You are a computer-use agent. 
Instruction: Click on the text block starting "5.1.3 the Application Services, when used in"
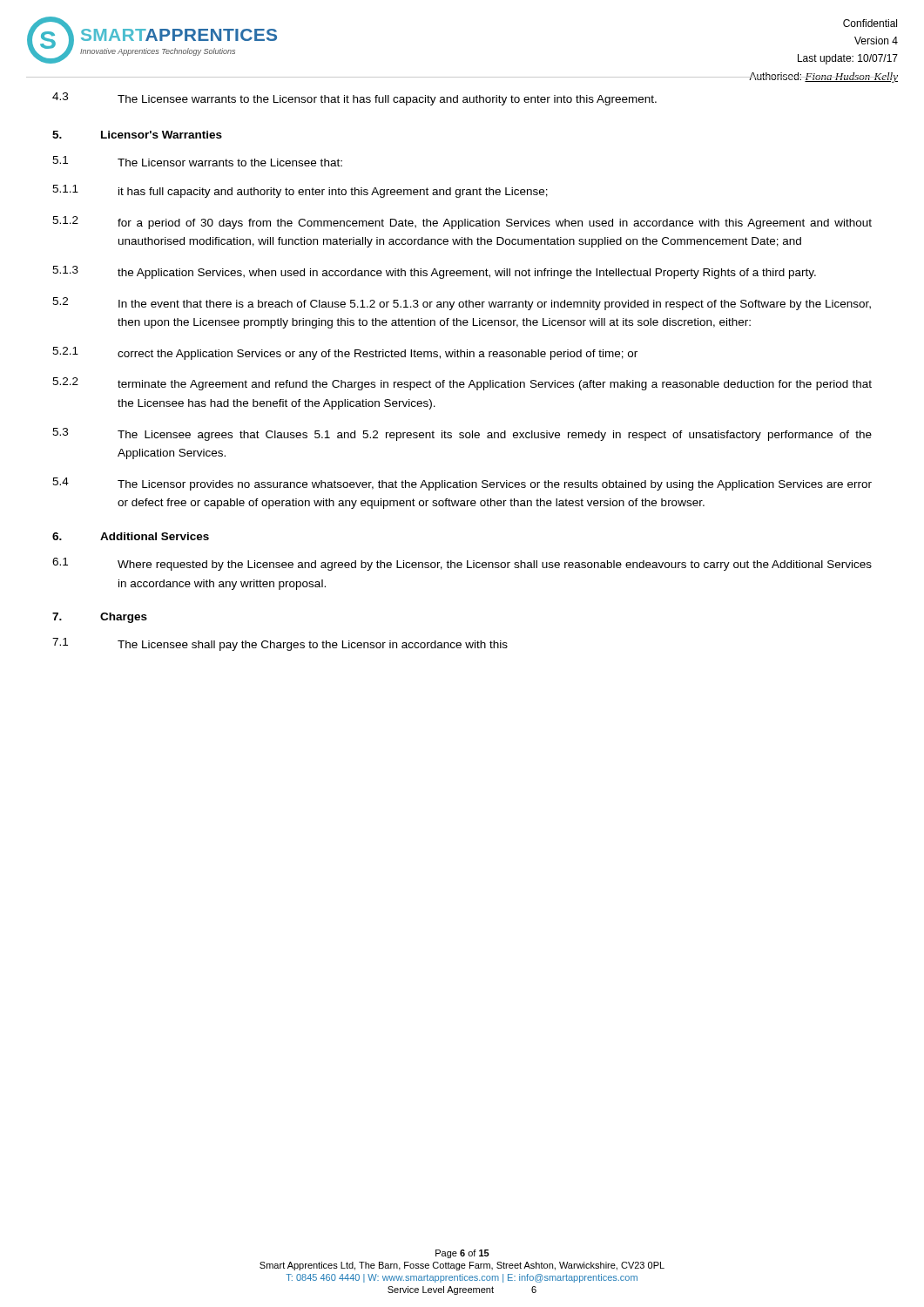point(462,273)
